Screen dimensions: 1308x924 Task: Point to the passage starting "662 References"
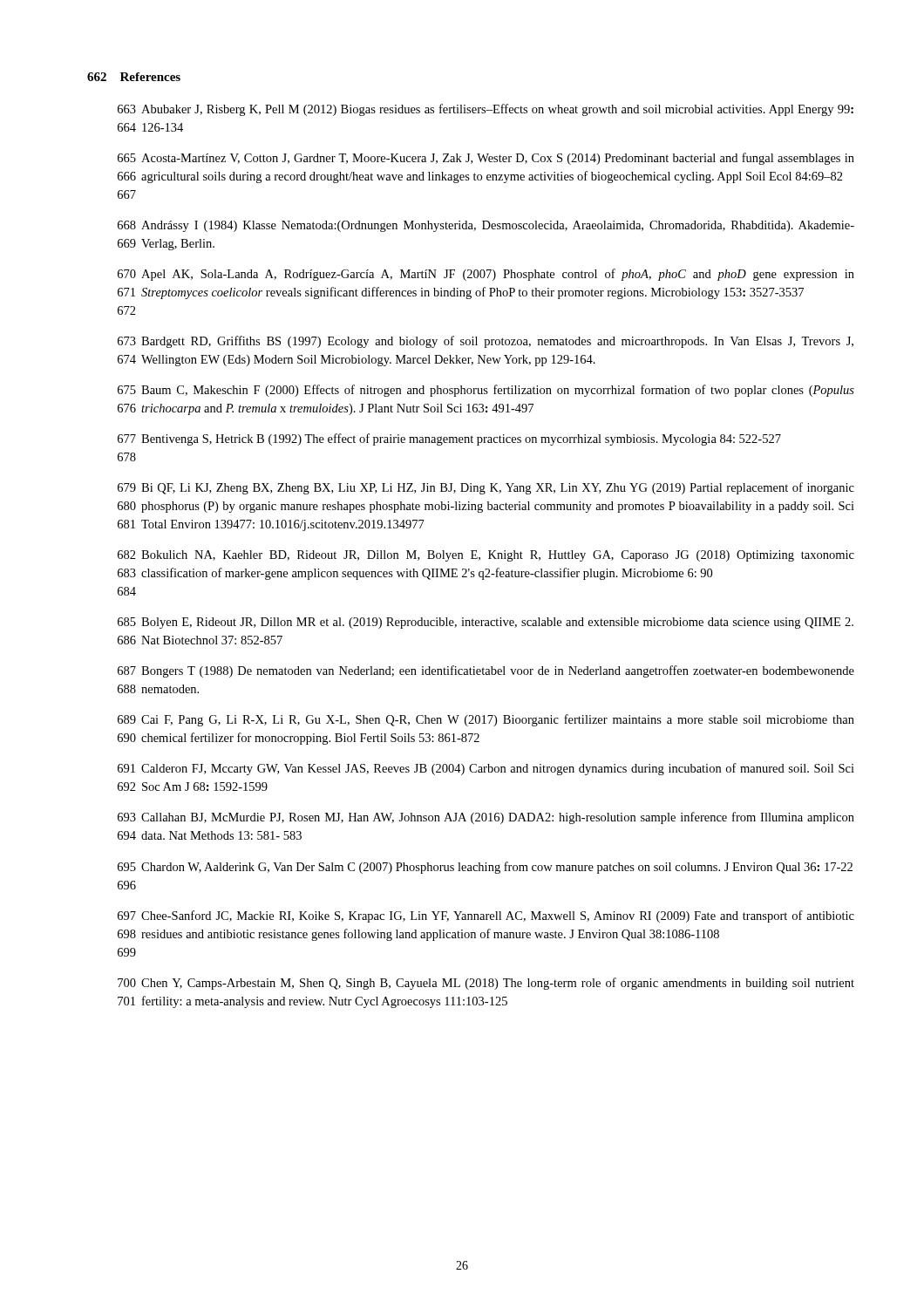pos(134,77)
